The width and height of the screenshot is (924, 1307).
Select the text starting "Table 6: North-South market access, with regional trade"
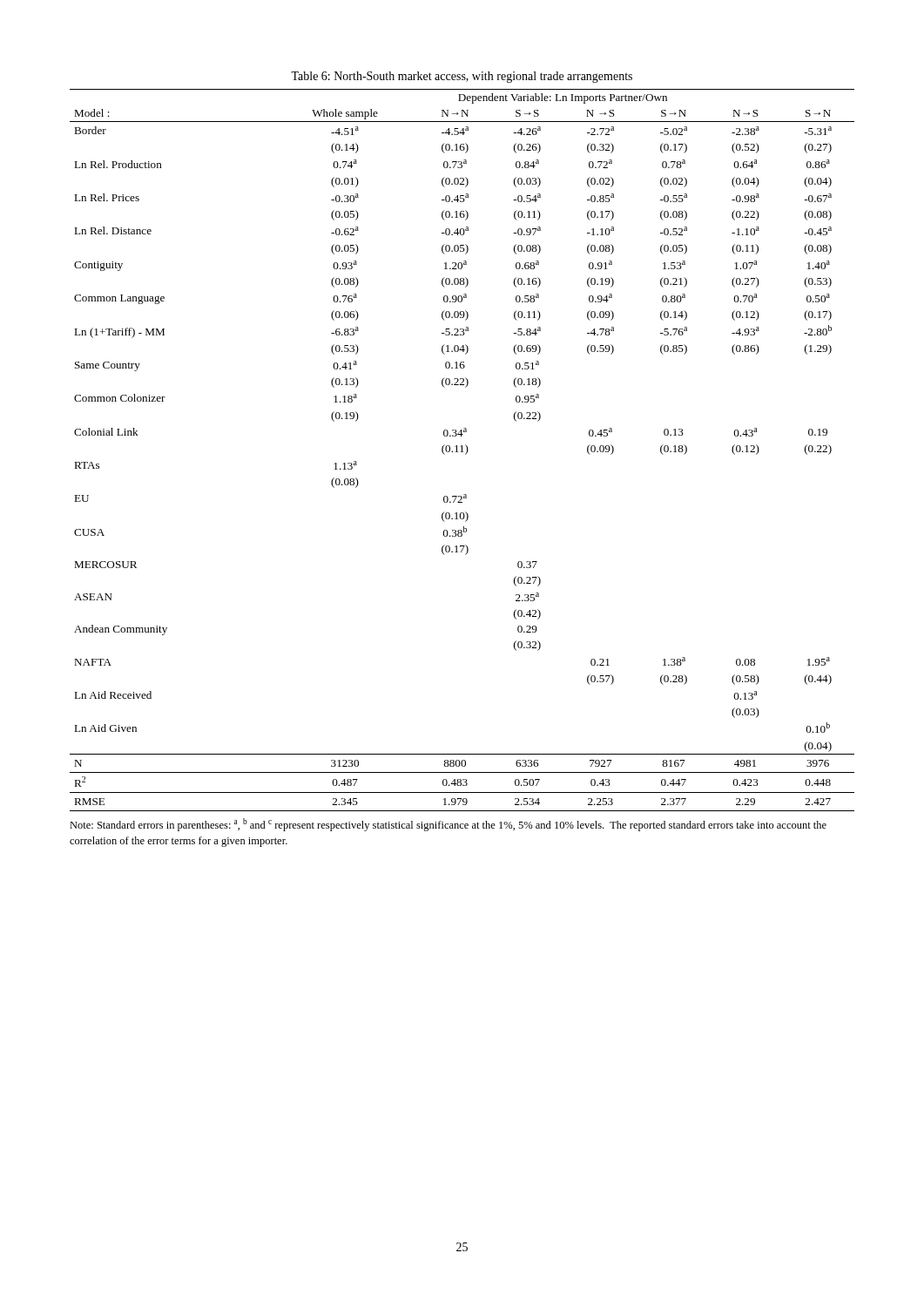pyautogui.click(x=462, y=76)
